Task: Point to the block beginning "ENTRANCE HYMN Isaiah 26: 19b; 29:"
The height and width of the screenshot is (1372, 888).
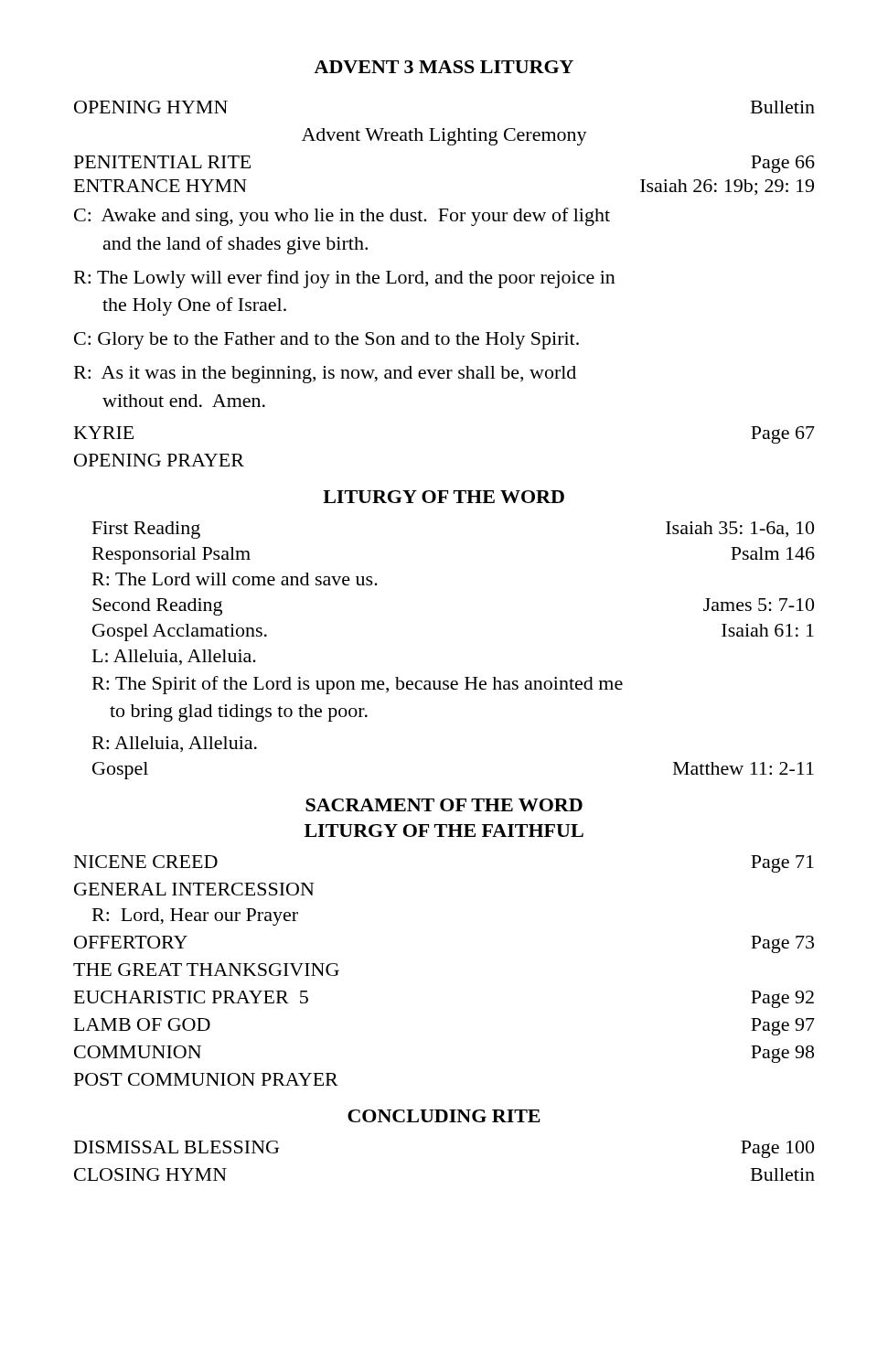Action: point(158,187)
